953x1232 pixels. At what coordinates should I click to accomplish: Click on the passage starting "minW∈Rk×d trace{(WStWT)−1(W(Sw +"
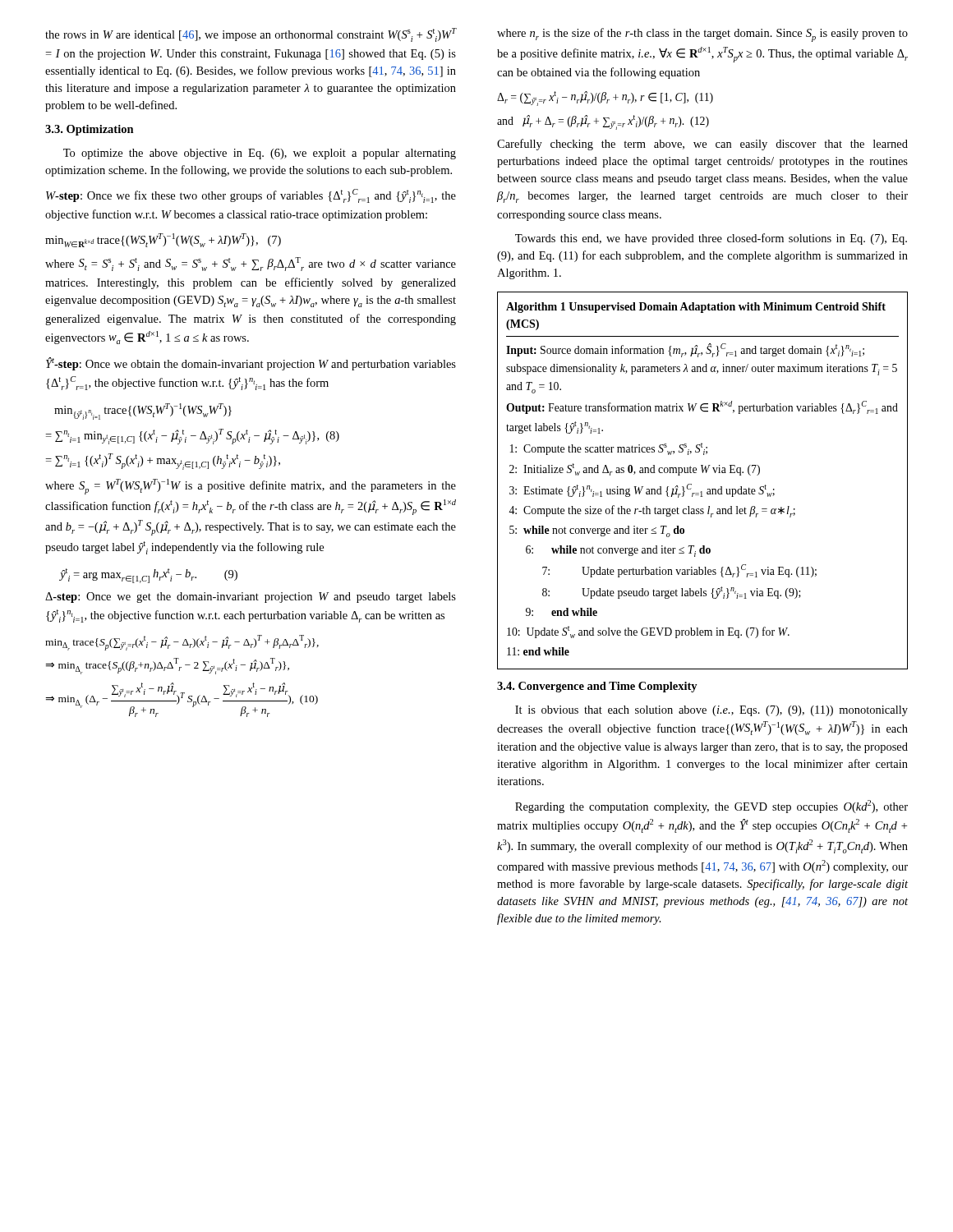tap(251, 240)
